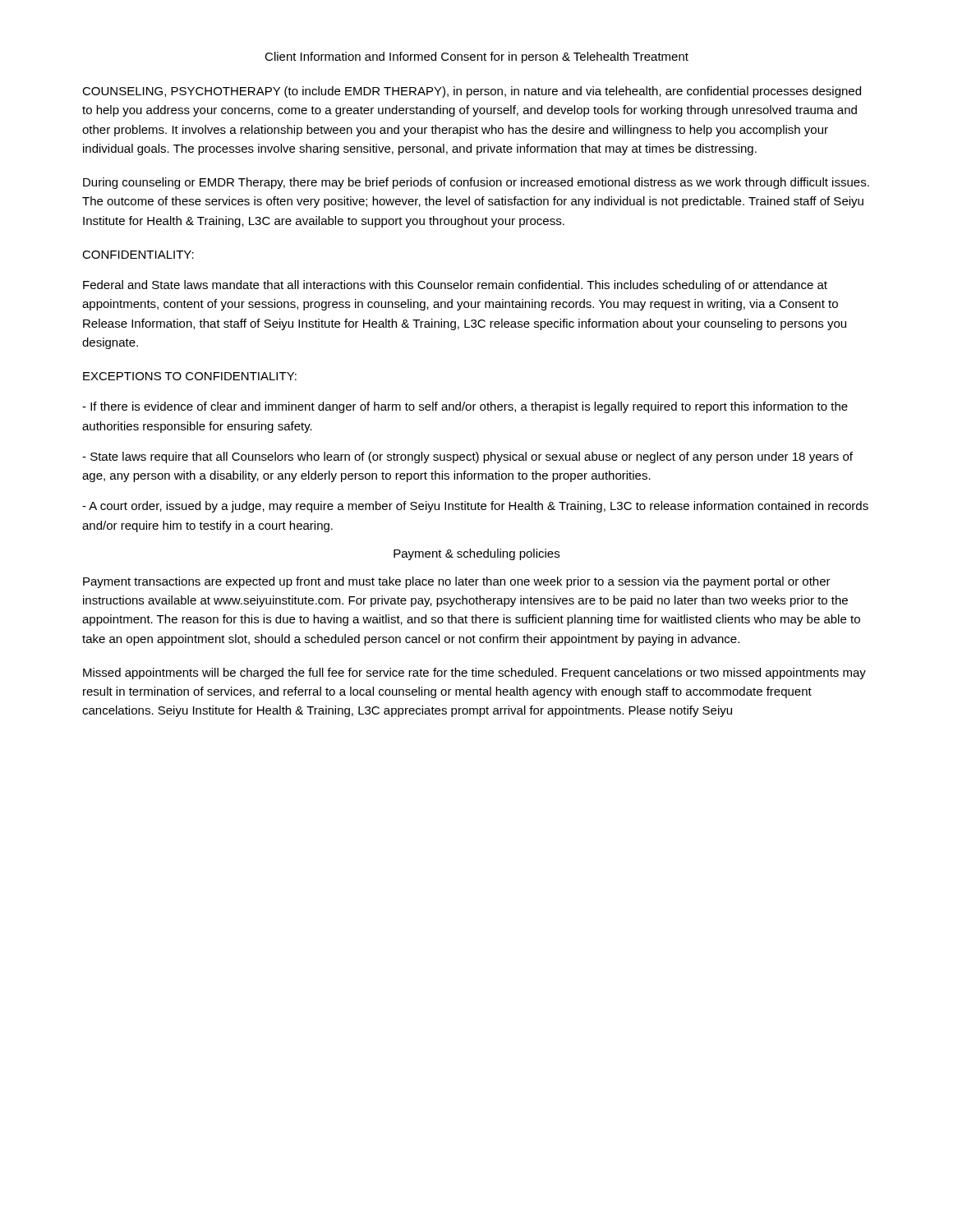Viewport: 953px width, 1232px height.
Task: Point to the block beginning "During counseling or EMDR Therapy, there"
Action: point(476,201)
